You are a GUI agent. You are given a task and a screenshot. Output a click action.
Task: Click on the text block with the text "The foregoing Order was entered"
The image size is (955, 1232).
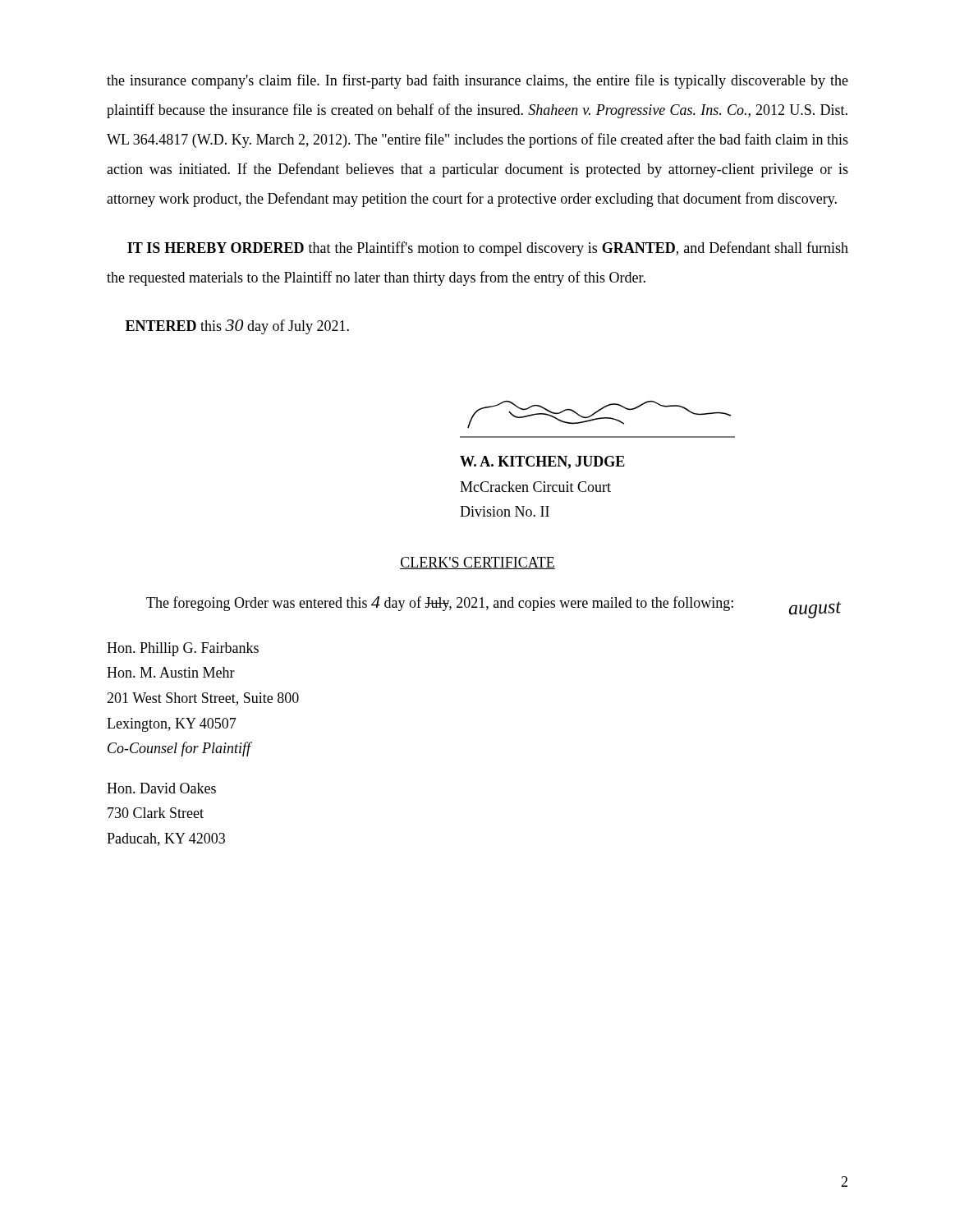[494, 604]
